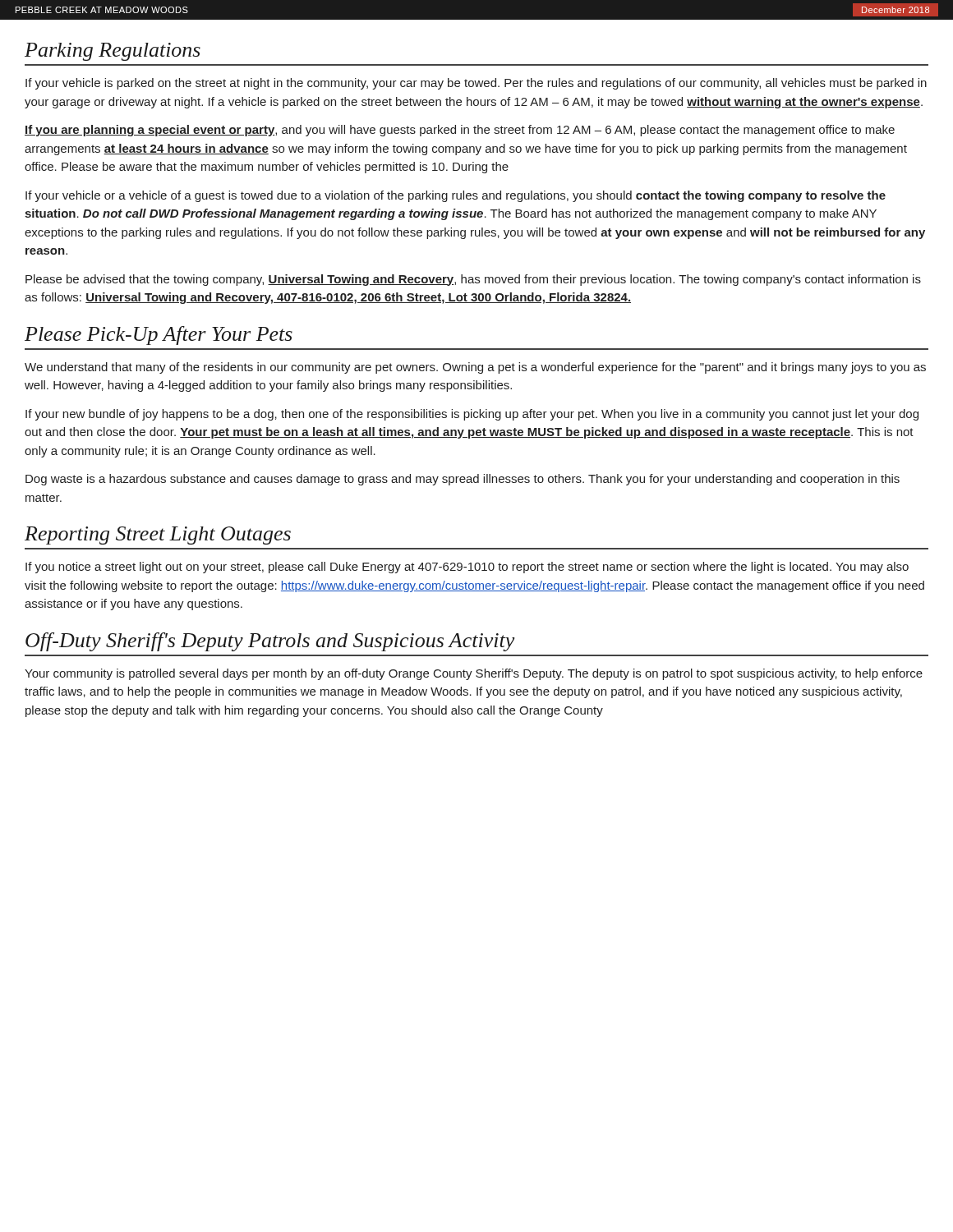Where is the passage that starts "If you are"?
The width and height of the screenshot is (953, 1232).
(466, 148)
